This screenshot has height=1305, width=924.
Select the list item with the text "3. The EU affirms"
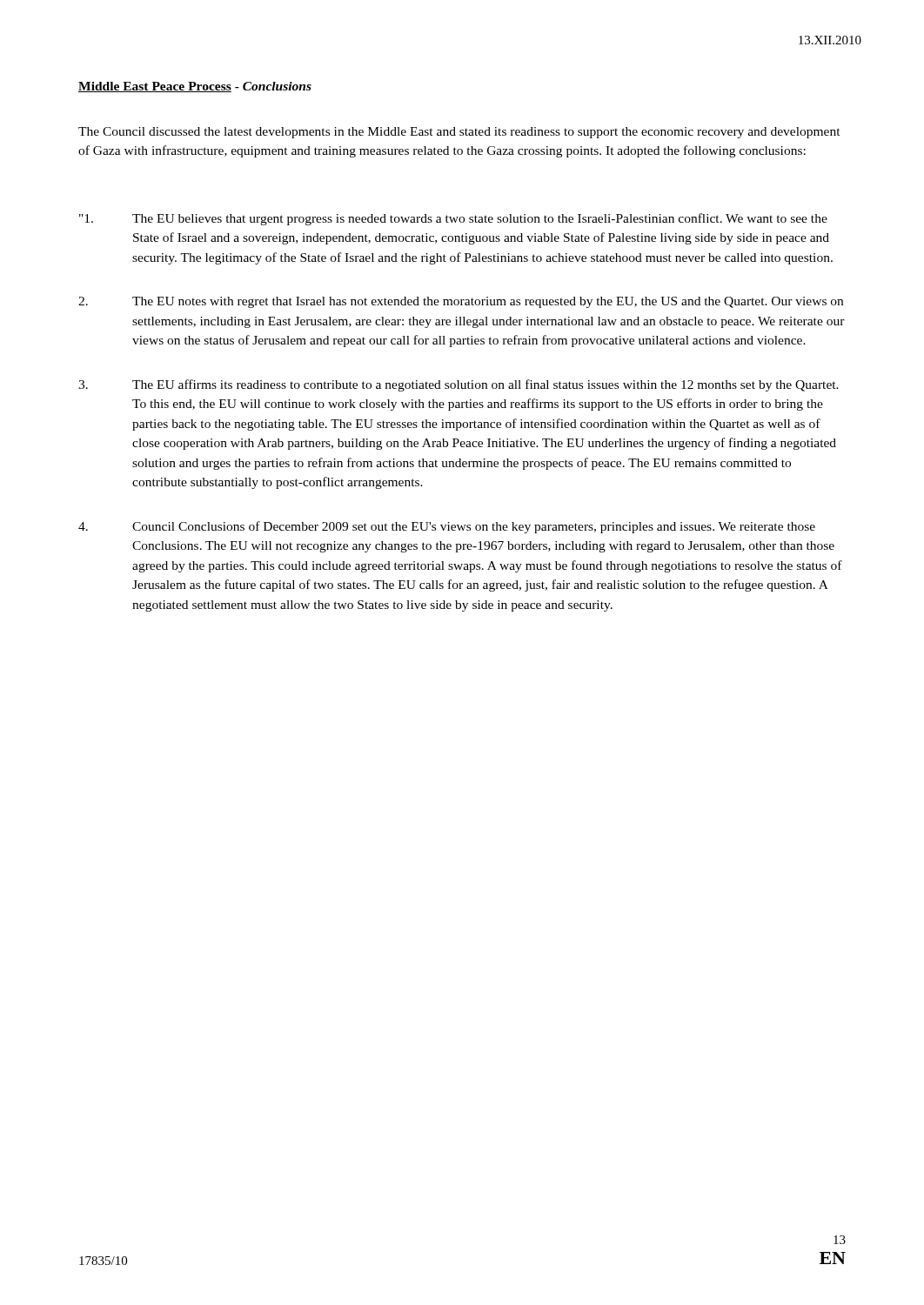462,433
